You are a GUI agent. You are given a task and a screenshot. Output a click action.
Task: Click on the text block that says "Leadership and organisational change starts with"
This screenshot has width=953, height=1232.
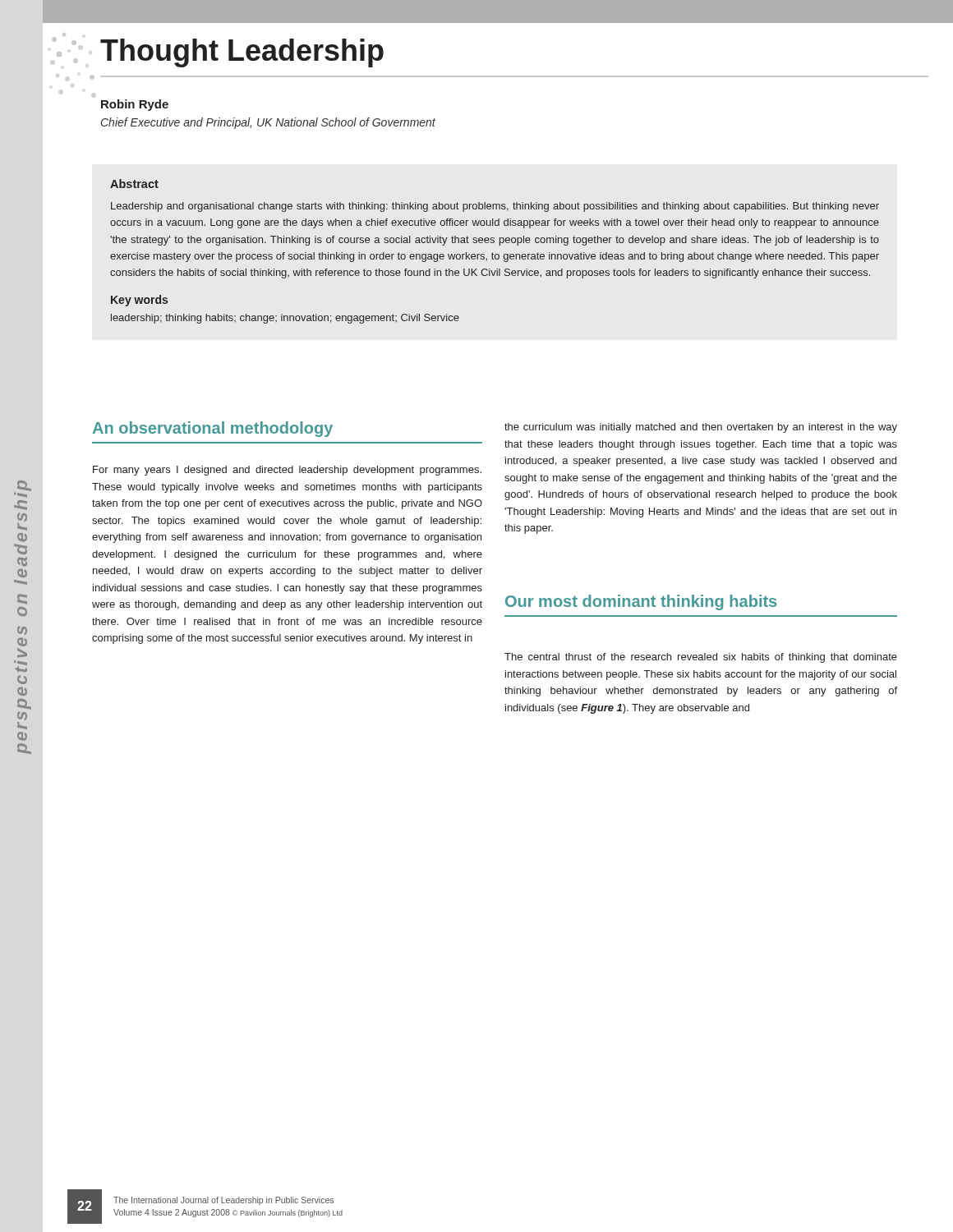pos(495,239)
